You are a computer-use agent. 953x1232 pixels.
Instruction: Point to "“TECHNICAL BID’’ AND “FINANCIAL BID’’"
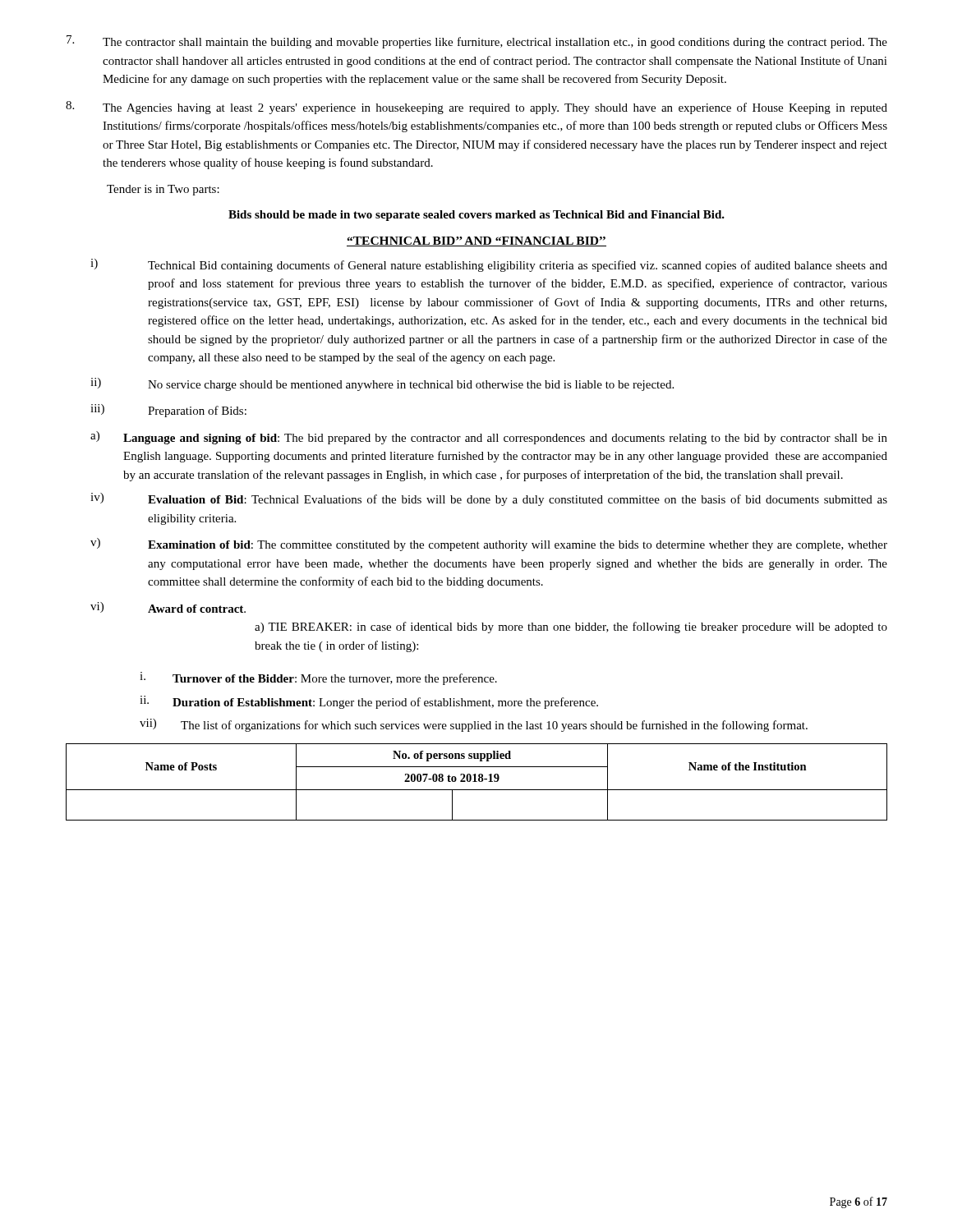point(476,240)
